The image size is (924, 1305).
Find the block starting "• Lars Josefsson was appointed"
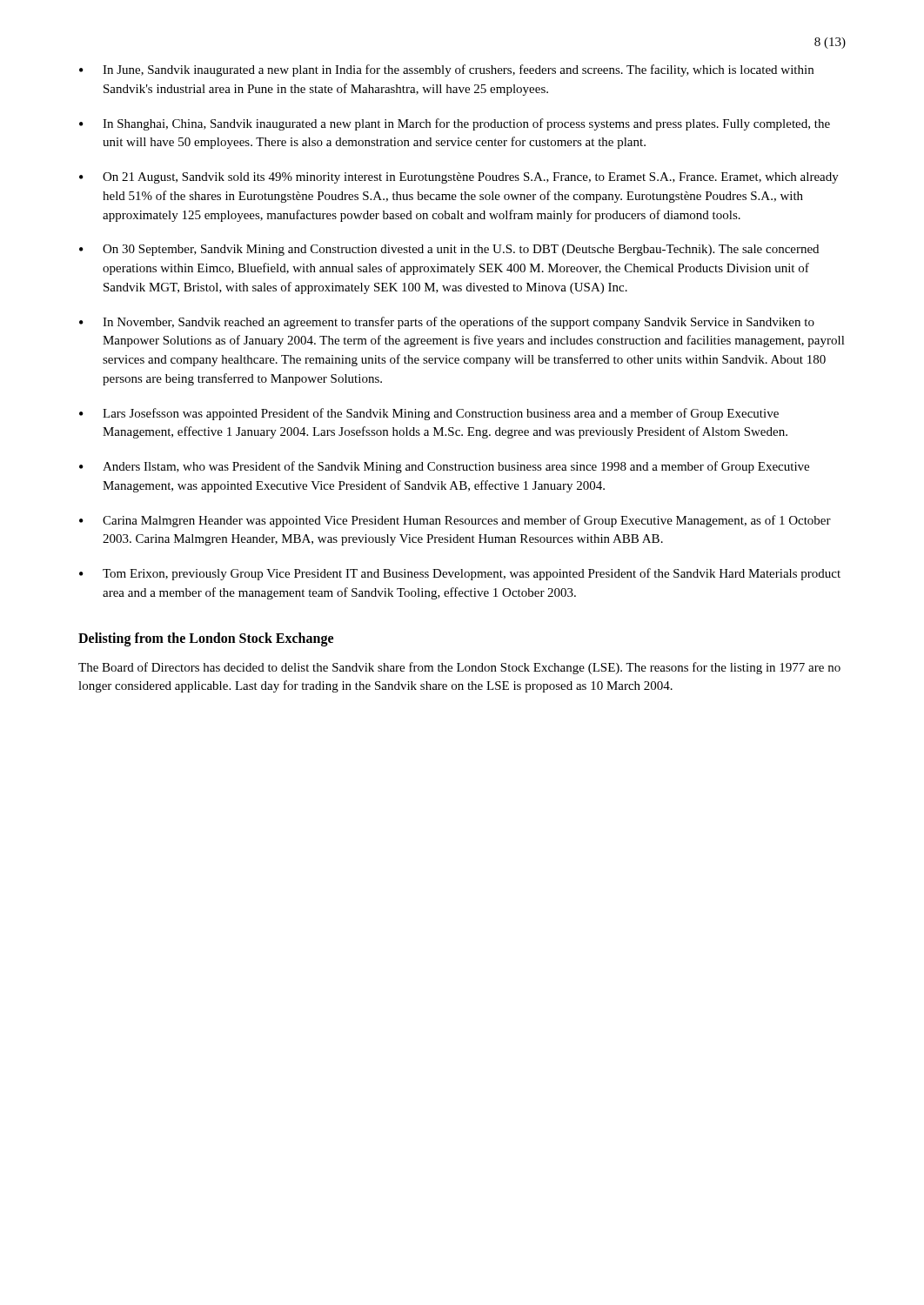[x=462, y=423]
